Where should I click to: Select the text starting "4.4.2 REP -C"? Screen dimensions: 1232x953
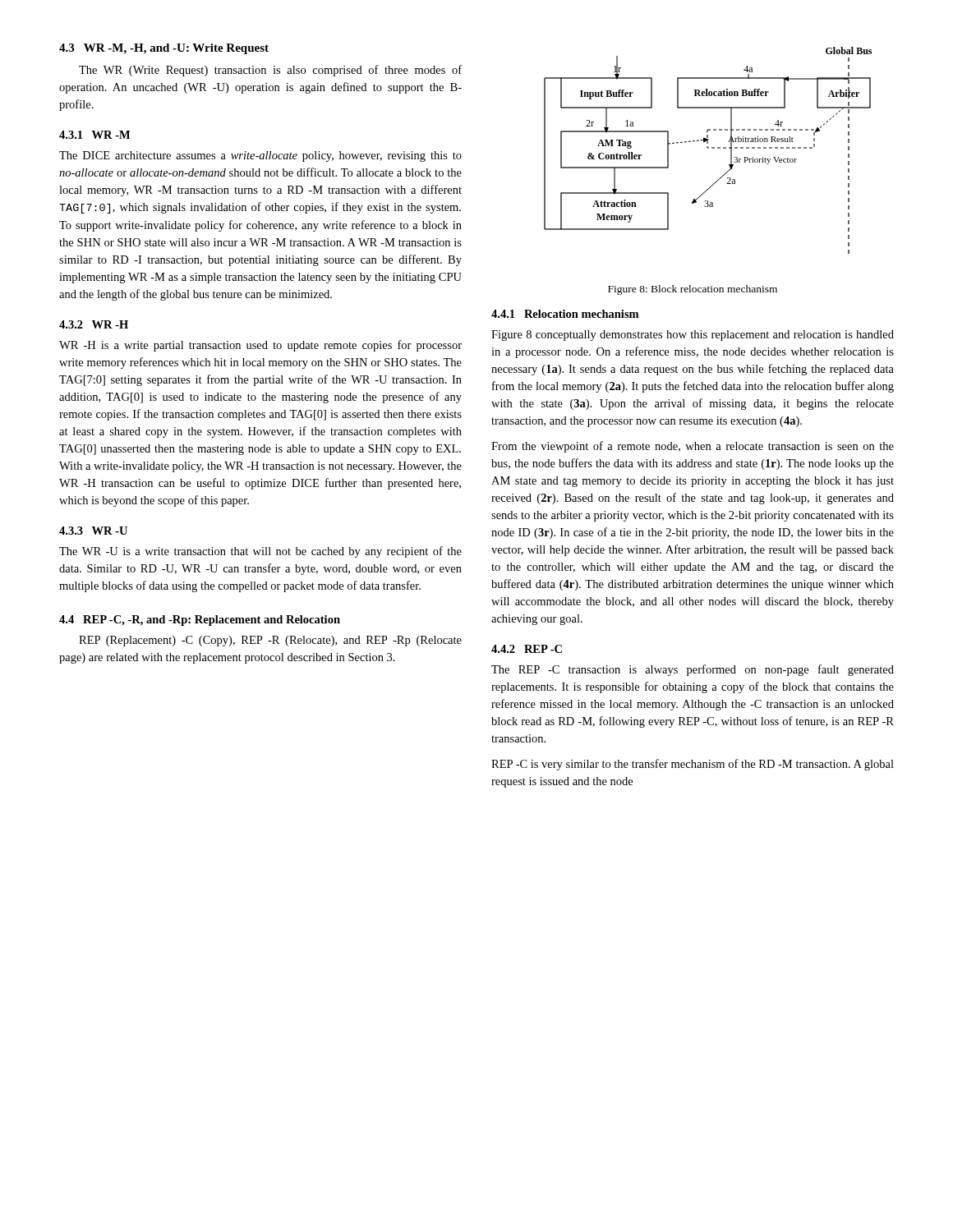[527, 649]
